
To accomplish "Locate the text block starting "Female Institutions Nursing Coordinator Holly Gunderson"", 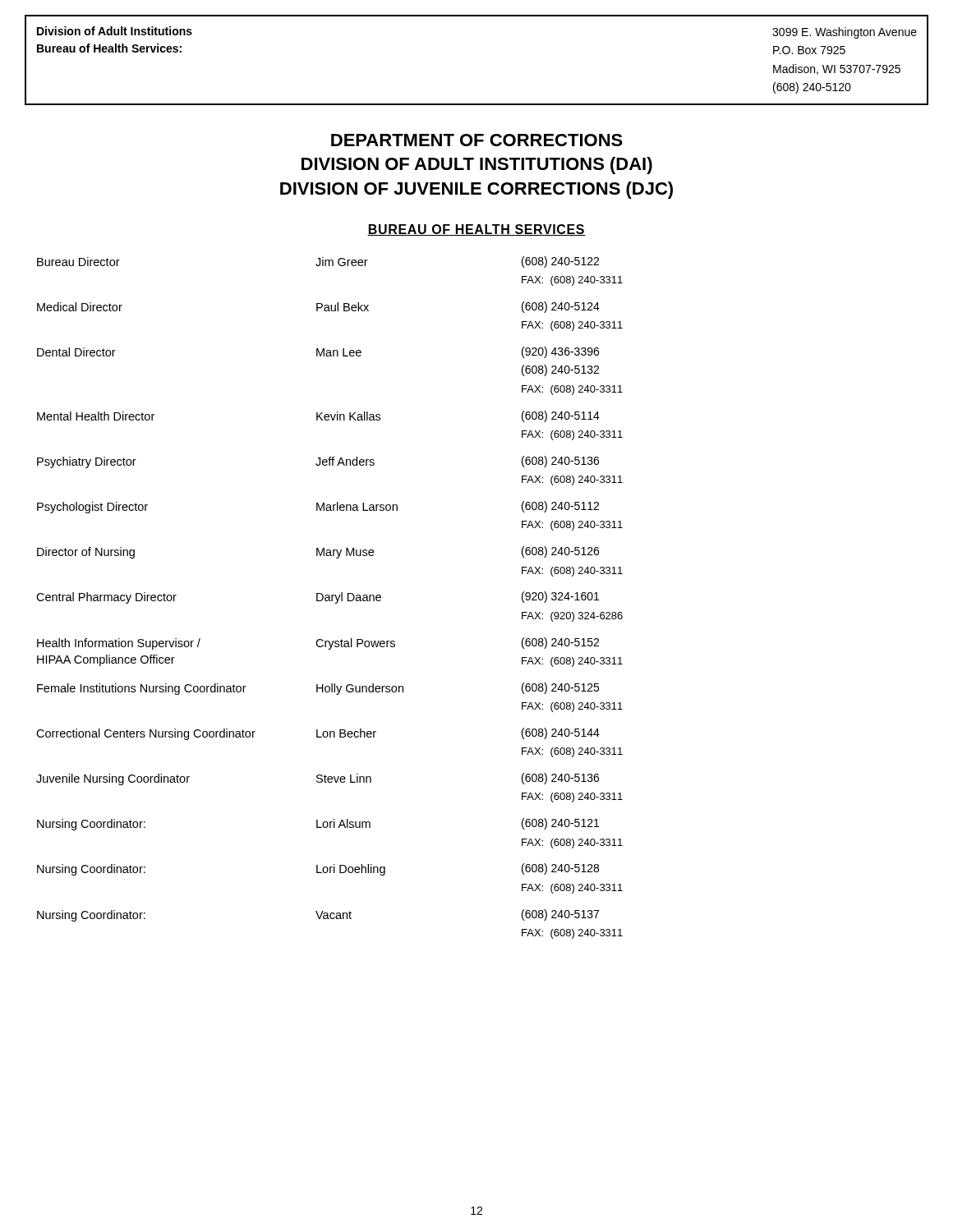I will (318, 689).
